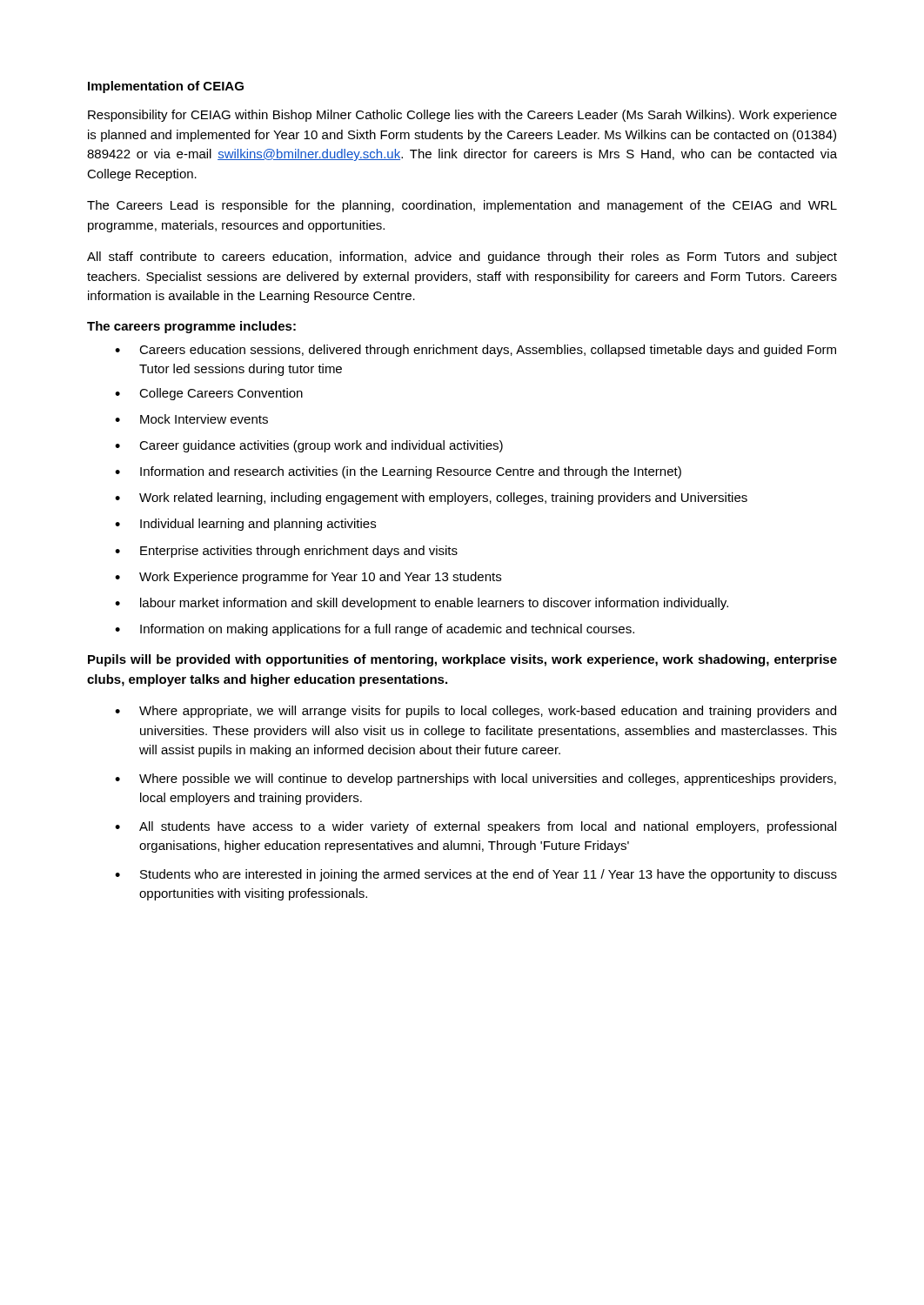Click on the list item that says "•Enterprise activities through enrichment days"
Viewport: 924px width, 1305px height.
coord(286,552)
